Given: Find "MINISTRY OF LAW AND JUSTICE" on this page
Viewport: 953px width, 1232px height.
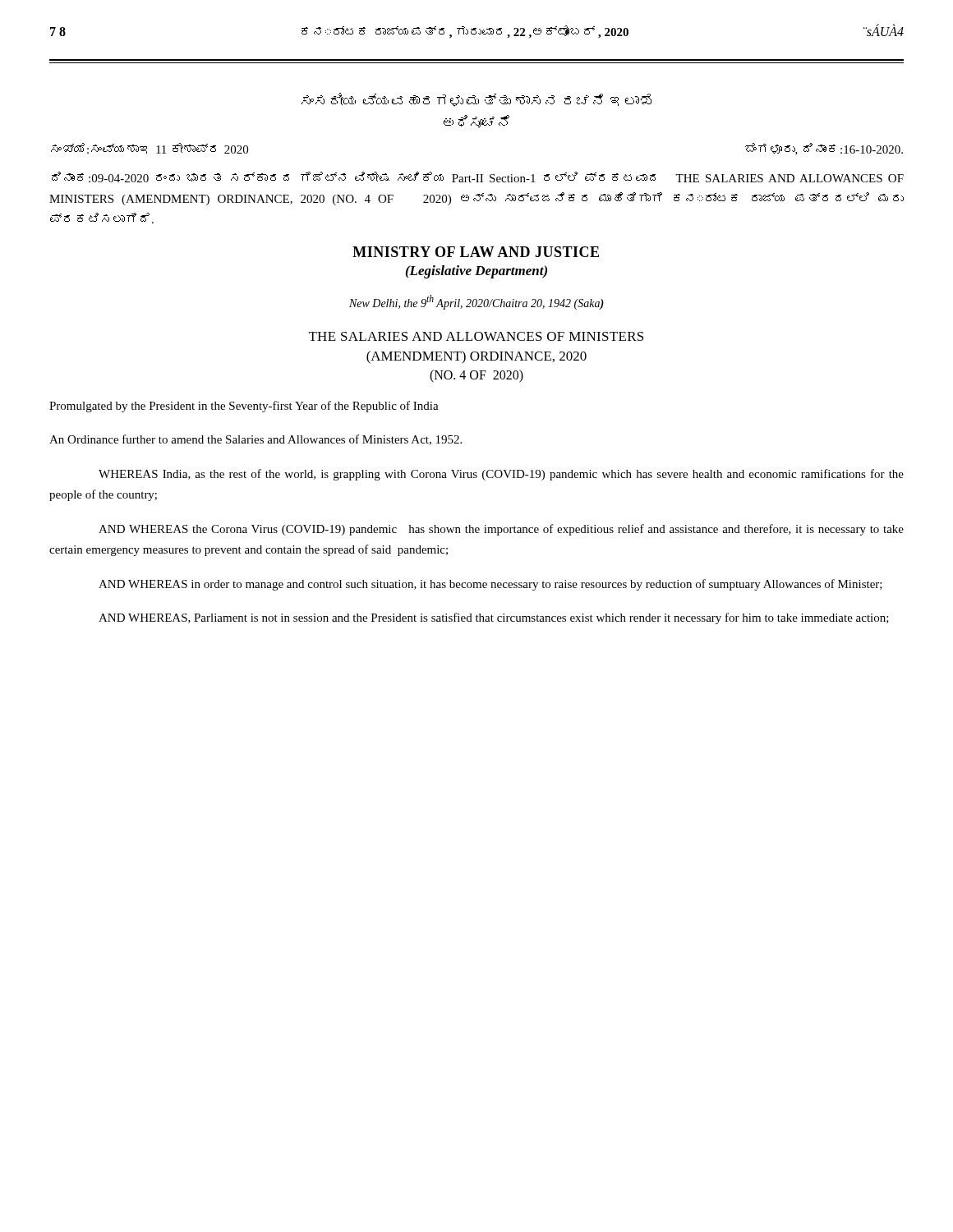Looking at the screenshot, I should pyautogui.click(x=476, y=252).
